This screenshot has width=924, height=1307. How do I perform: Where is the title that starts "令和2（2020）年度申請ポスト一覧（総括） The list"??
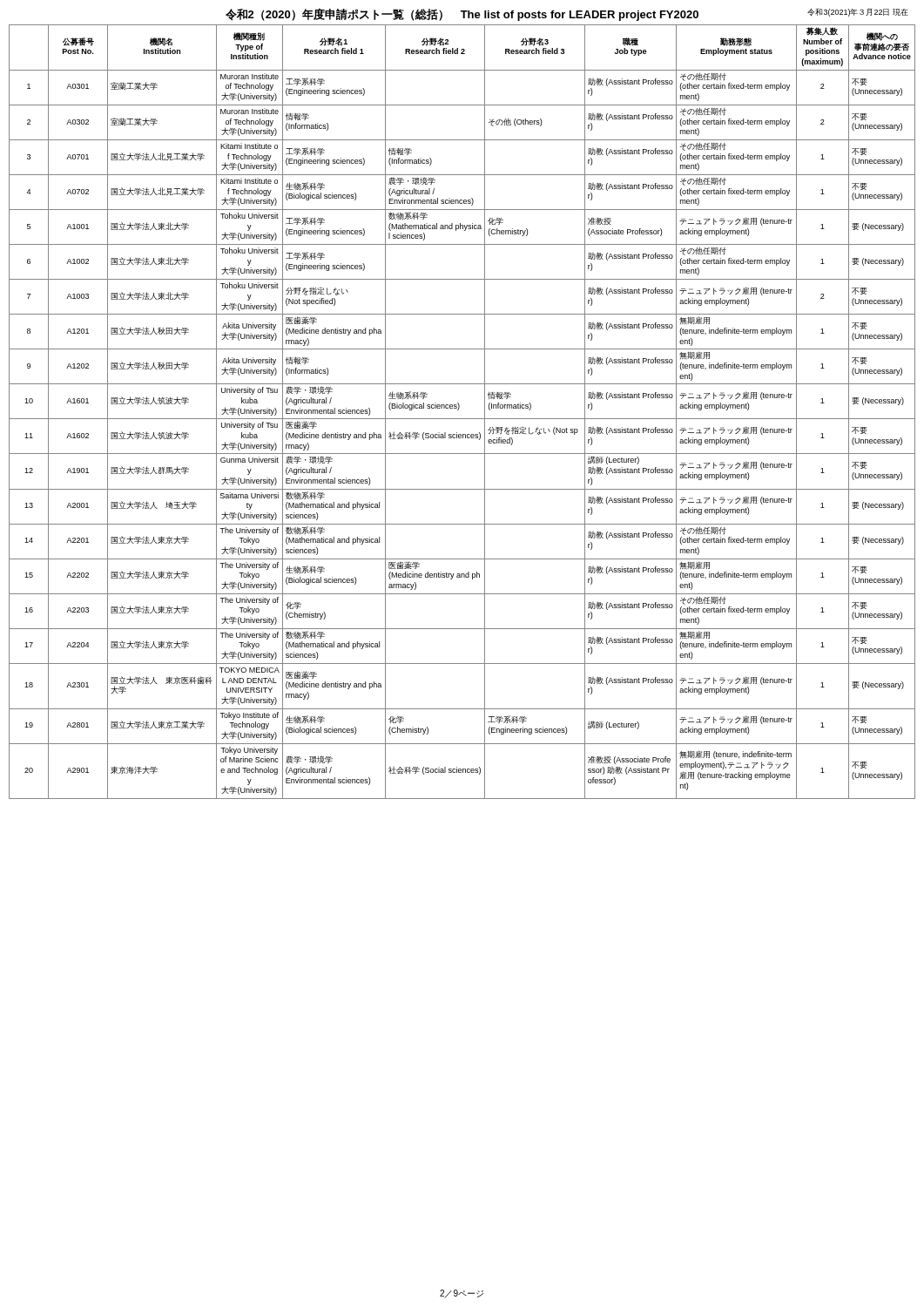462,14
